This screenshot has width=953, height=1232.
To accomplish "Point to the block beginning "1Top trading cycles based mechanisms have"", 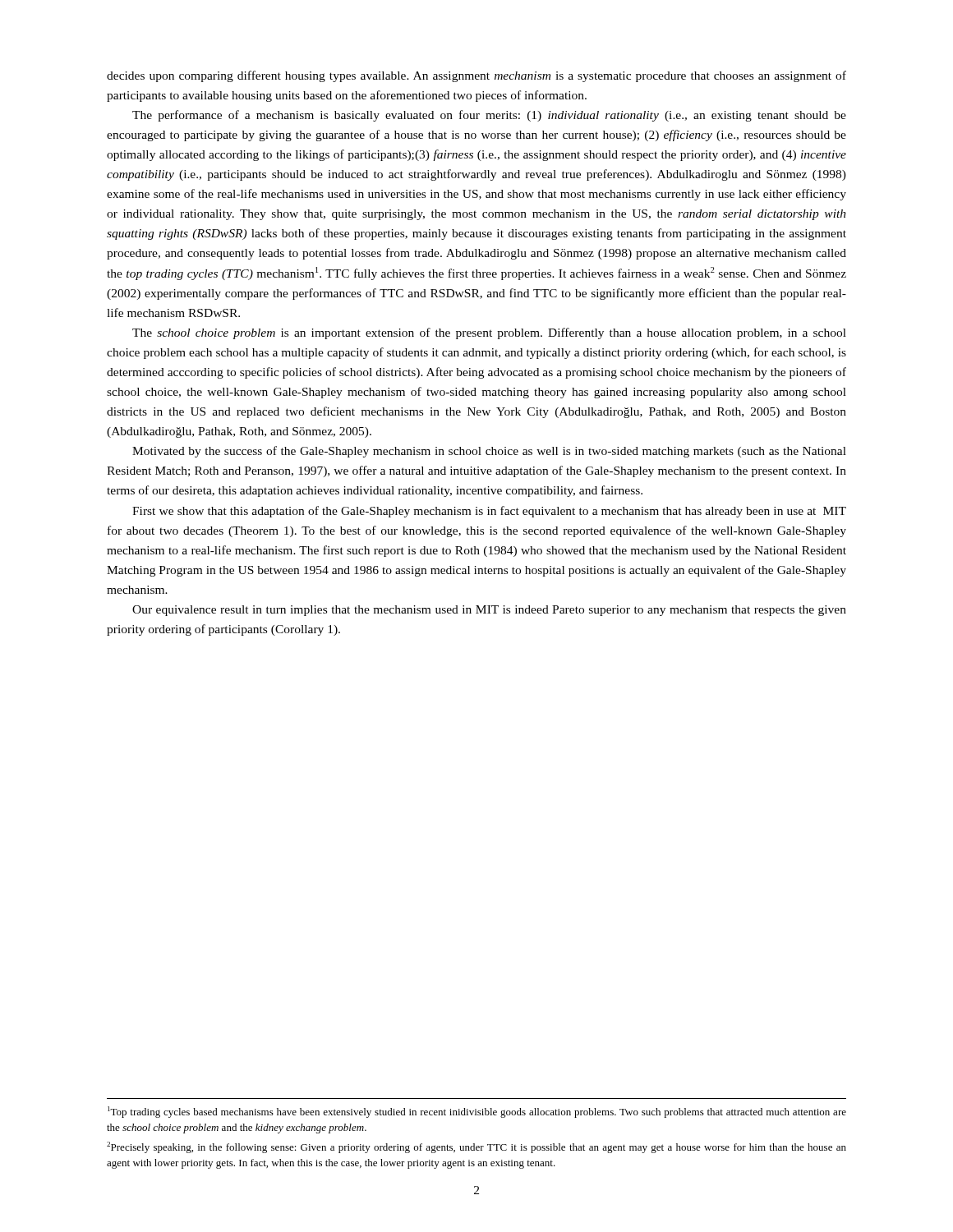I will click(x=476, y=1119).
